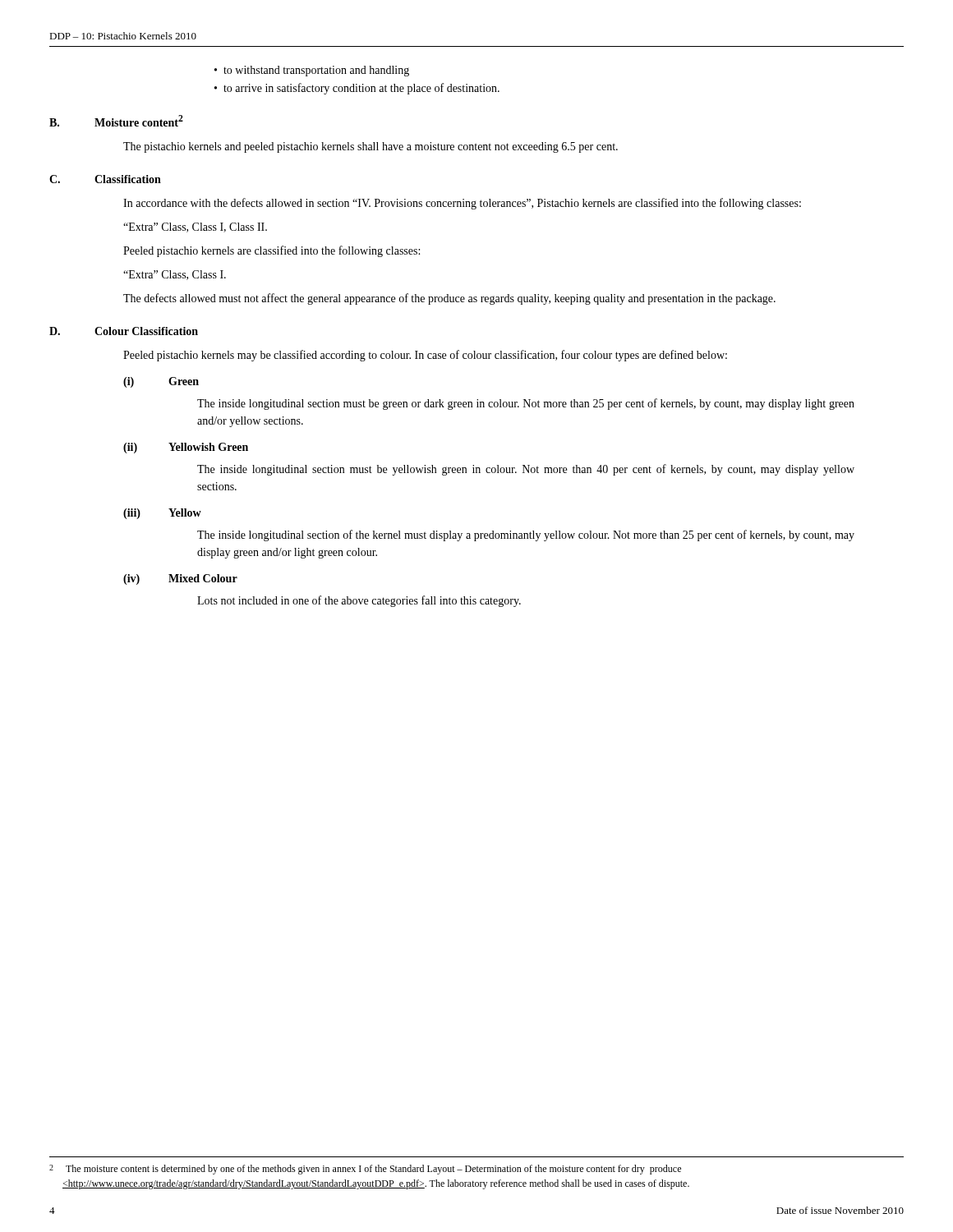Viewport: 953px width, 1232px height.
Task: Locate the region starting "The pistachio kernels and peeled pistachio kernels"
Action: [371, 146]
